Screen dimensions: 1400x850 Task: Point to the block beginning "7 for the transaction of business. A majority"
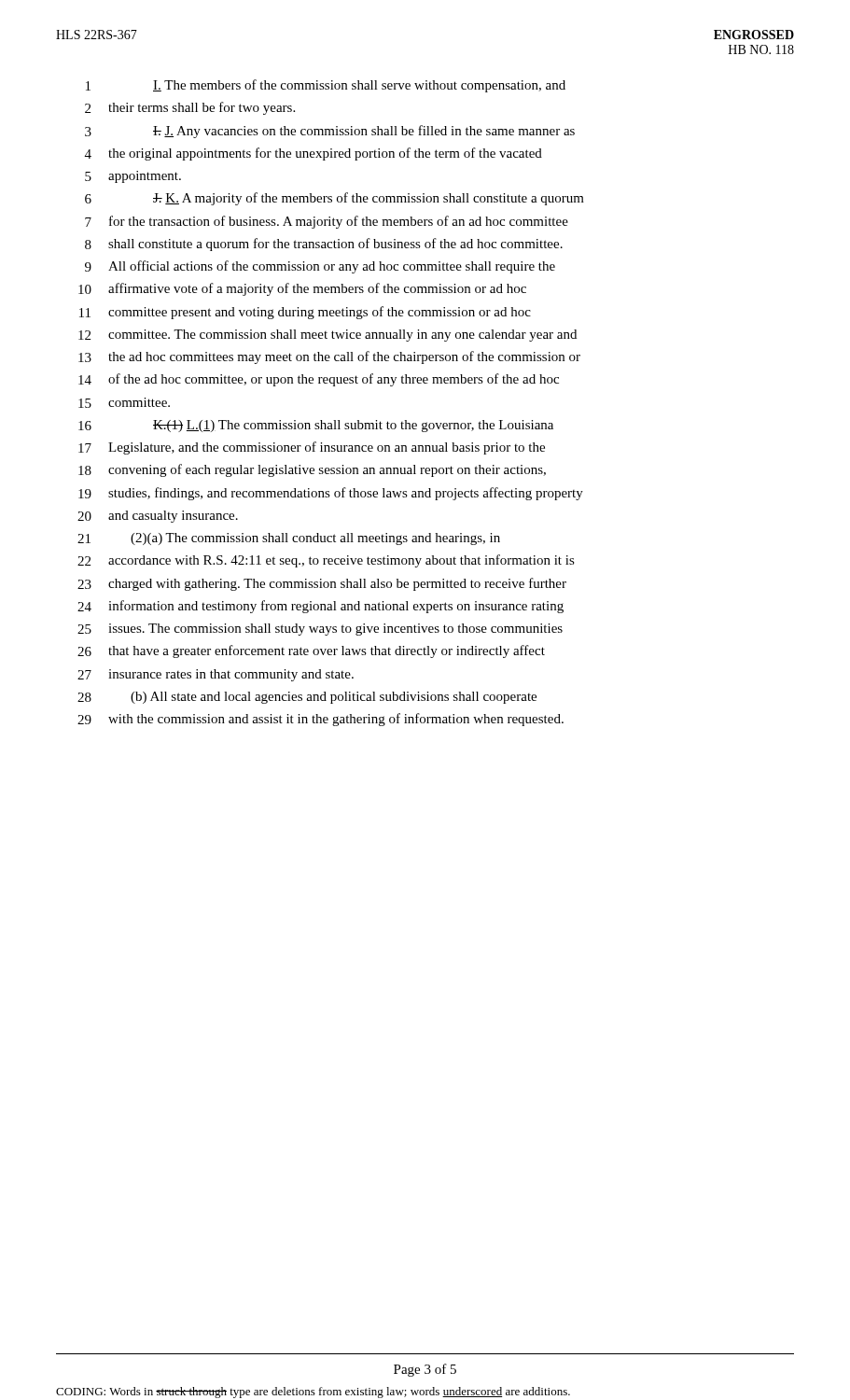[425, 222]
